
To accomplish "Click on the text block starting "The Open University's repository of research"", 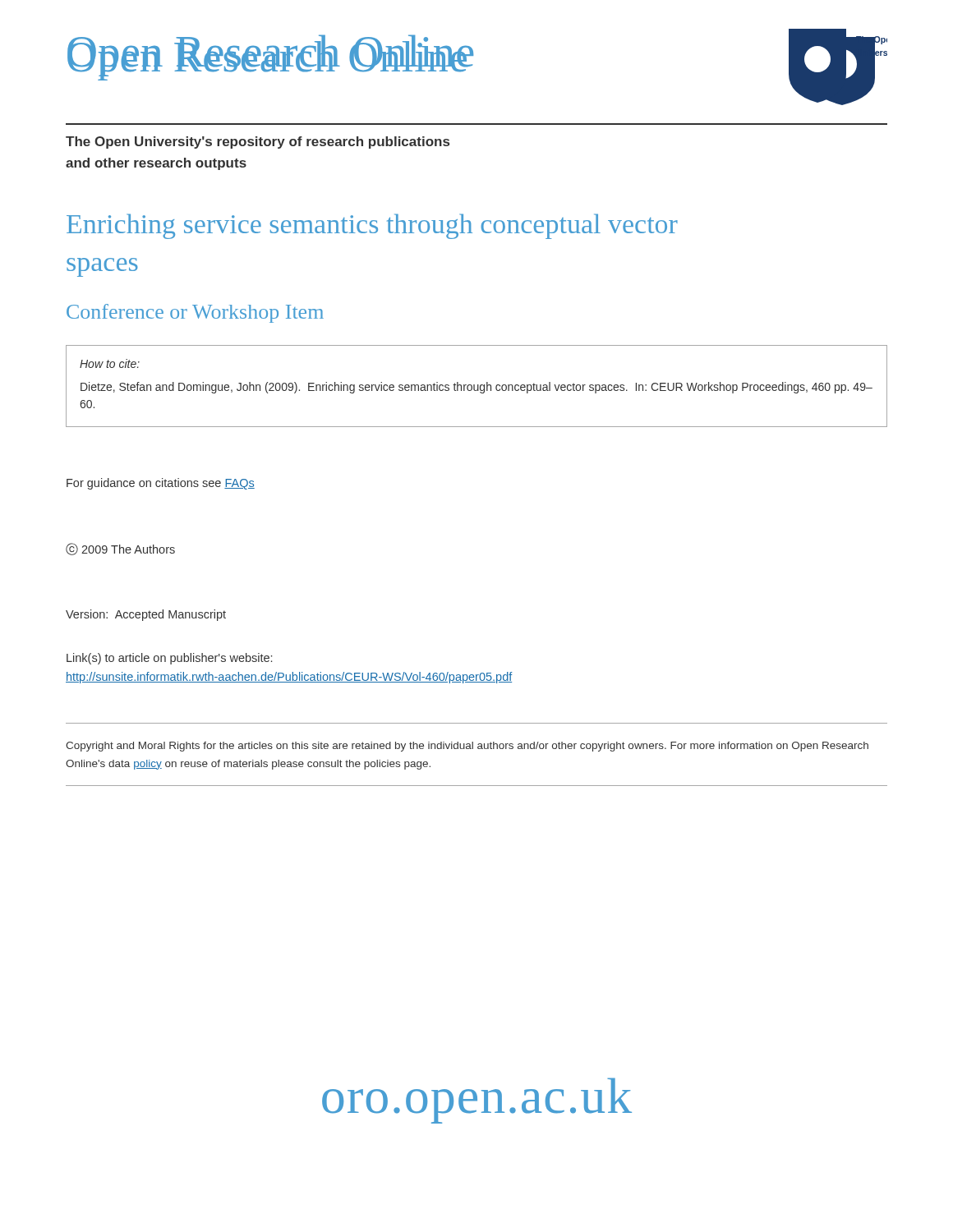I will click(258, 152).
